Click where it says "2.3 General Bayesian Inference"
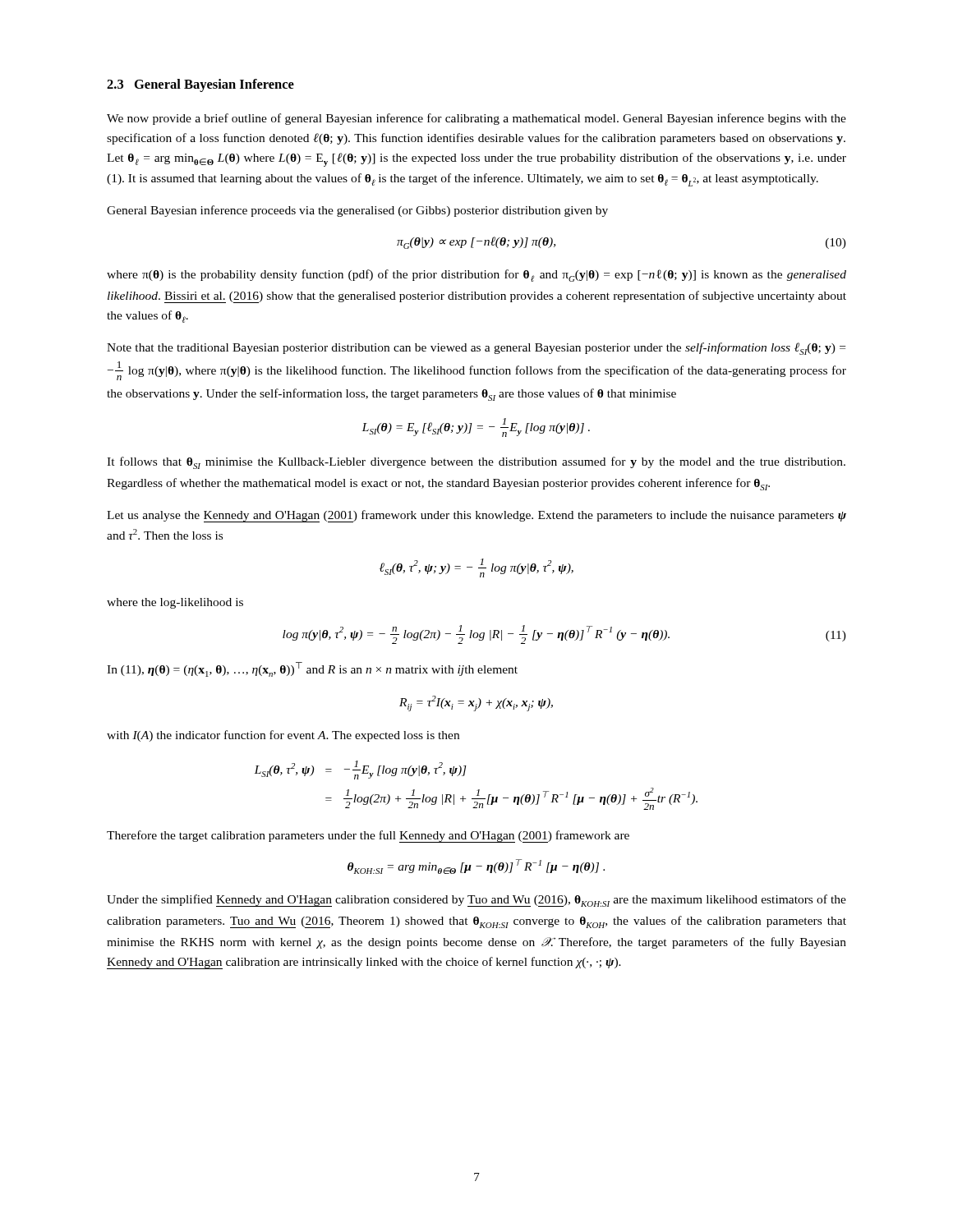The image size is (953, 1232). [x=200, y=84]
